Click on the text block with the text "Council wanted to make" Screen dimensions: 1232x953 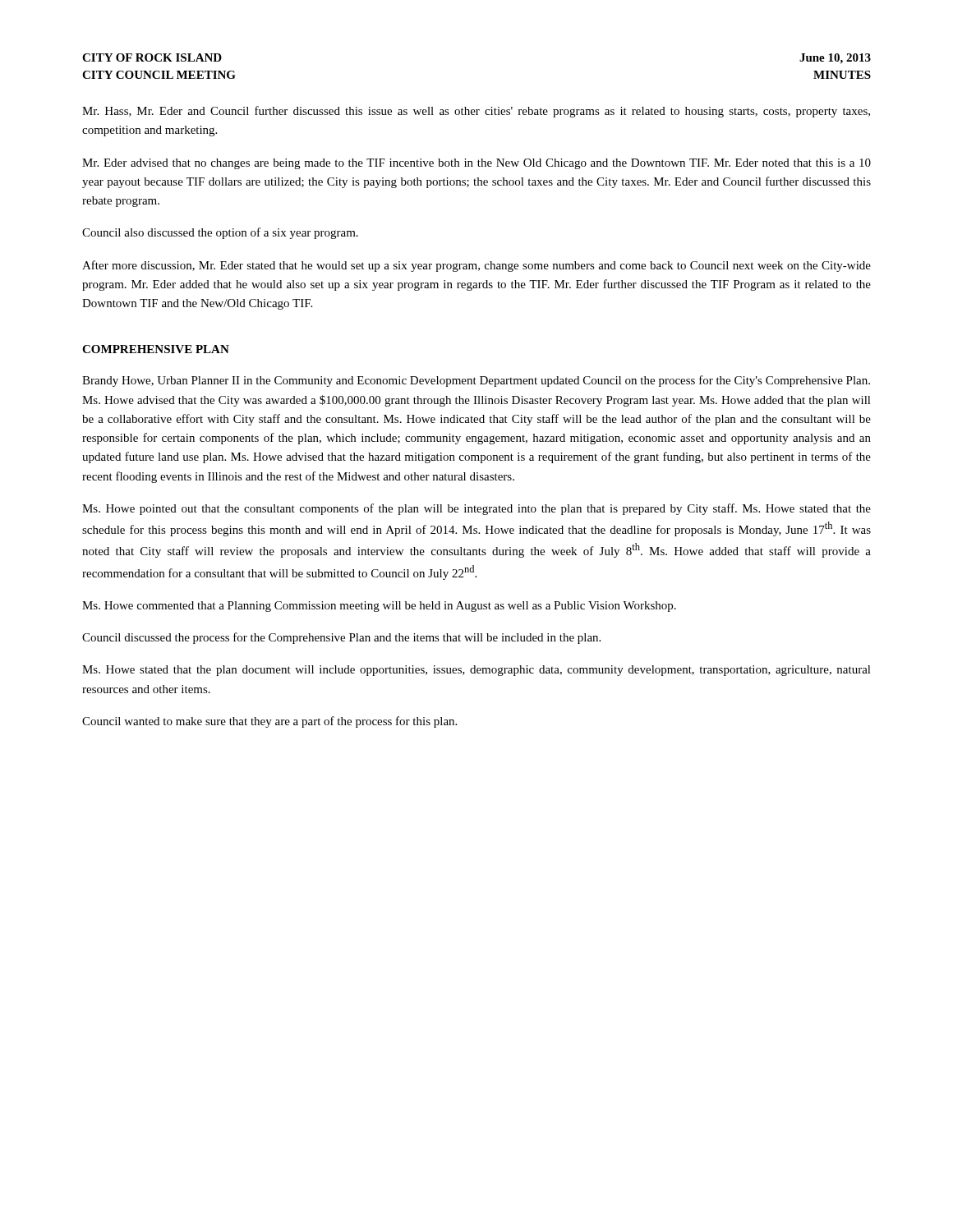(270, 721)
